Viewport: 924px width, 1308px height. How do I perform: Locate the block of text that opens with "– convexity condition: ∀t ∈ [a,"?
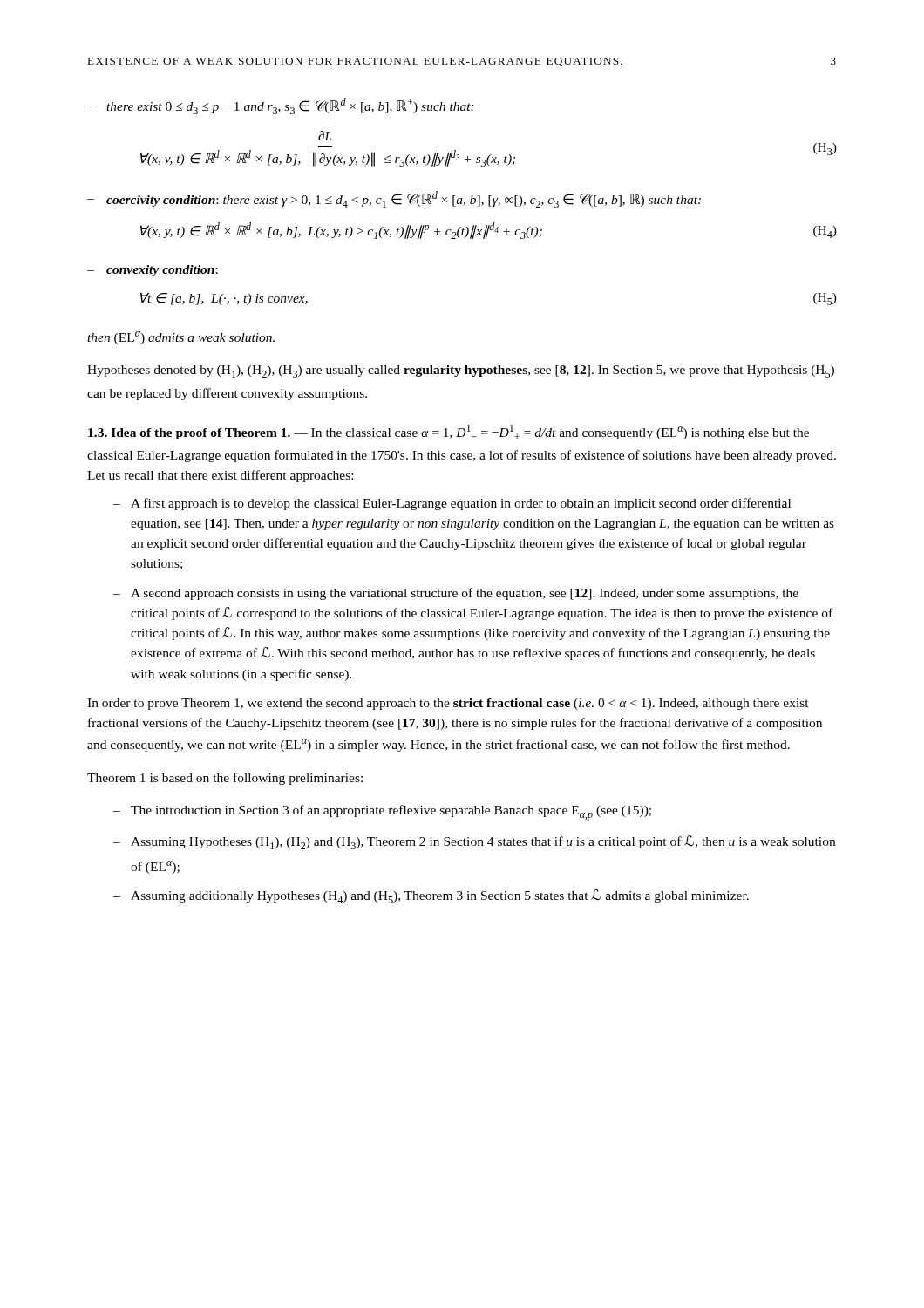pos(153,271)
